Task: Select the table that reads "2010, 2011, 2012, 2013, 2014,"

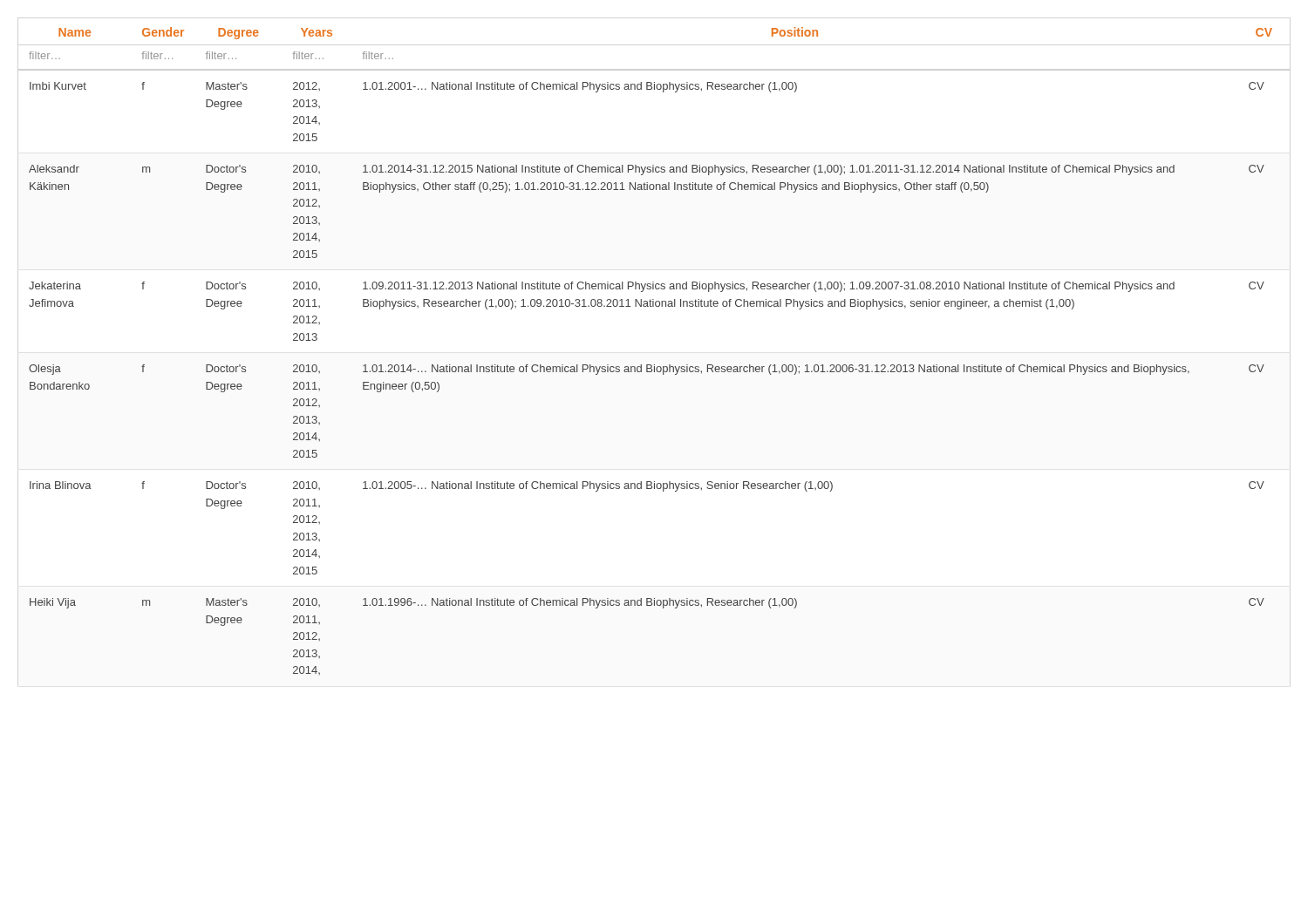Action: 654,352
